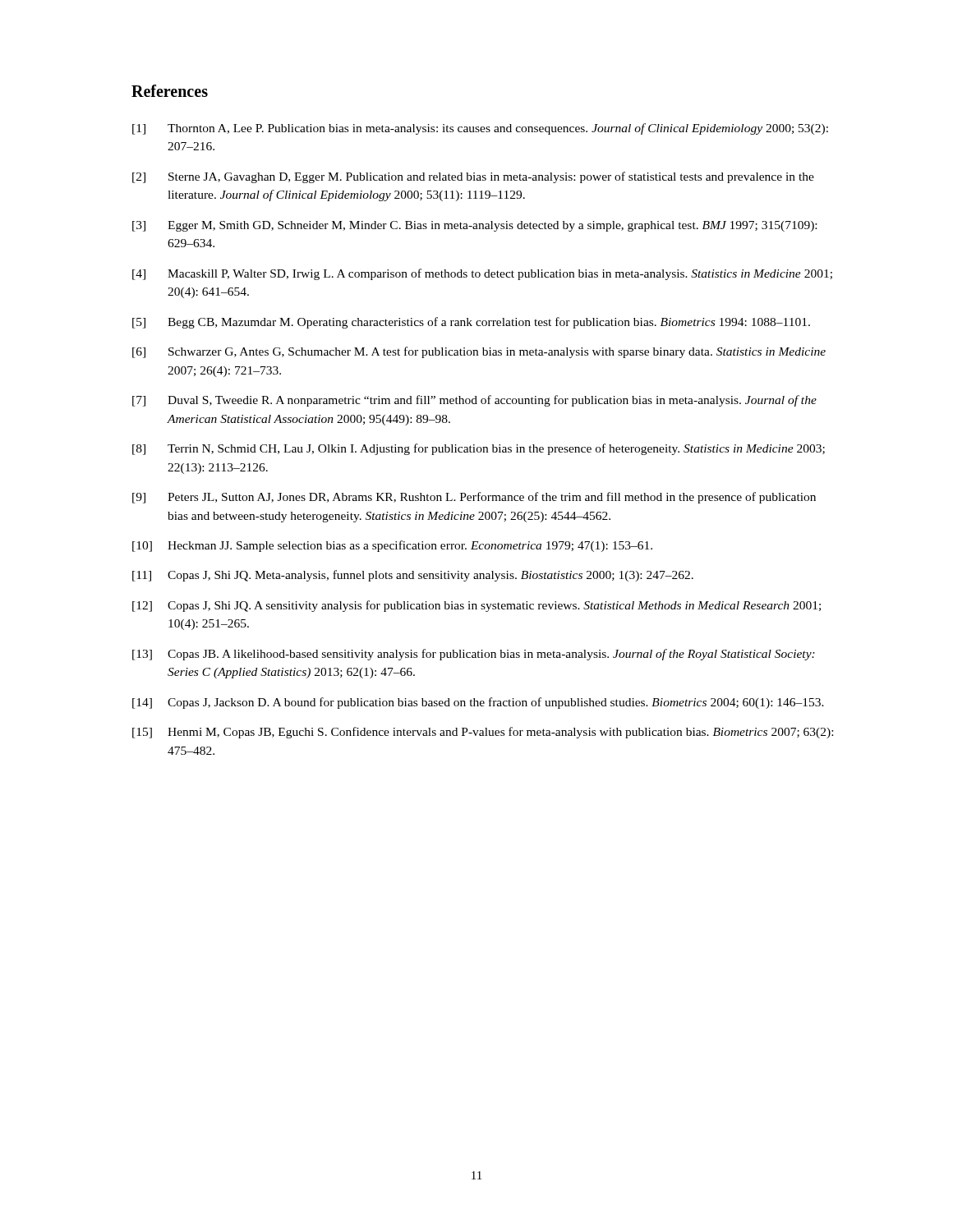Find the list item containing "[10] Heckman JJ. Sample selection"
The image size is (953, 1232).
pos(485,546)
